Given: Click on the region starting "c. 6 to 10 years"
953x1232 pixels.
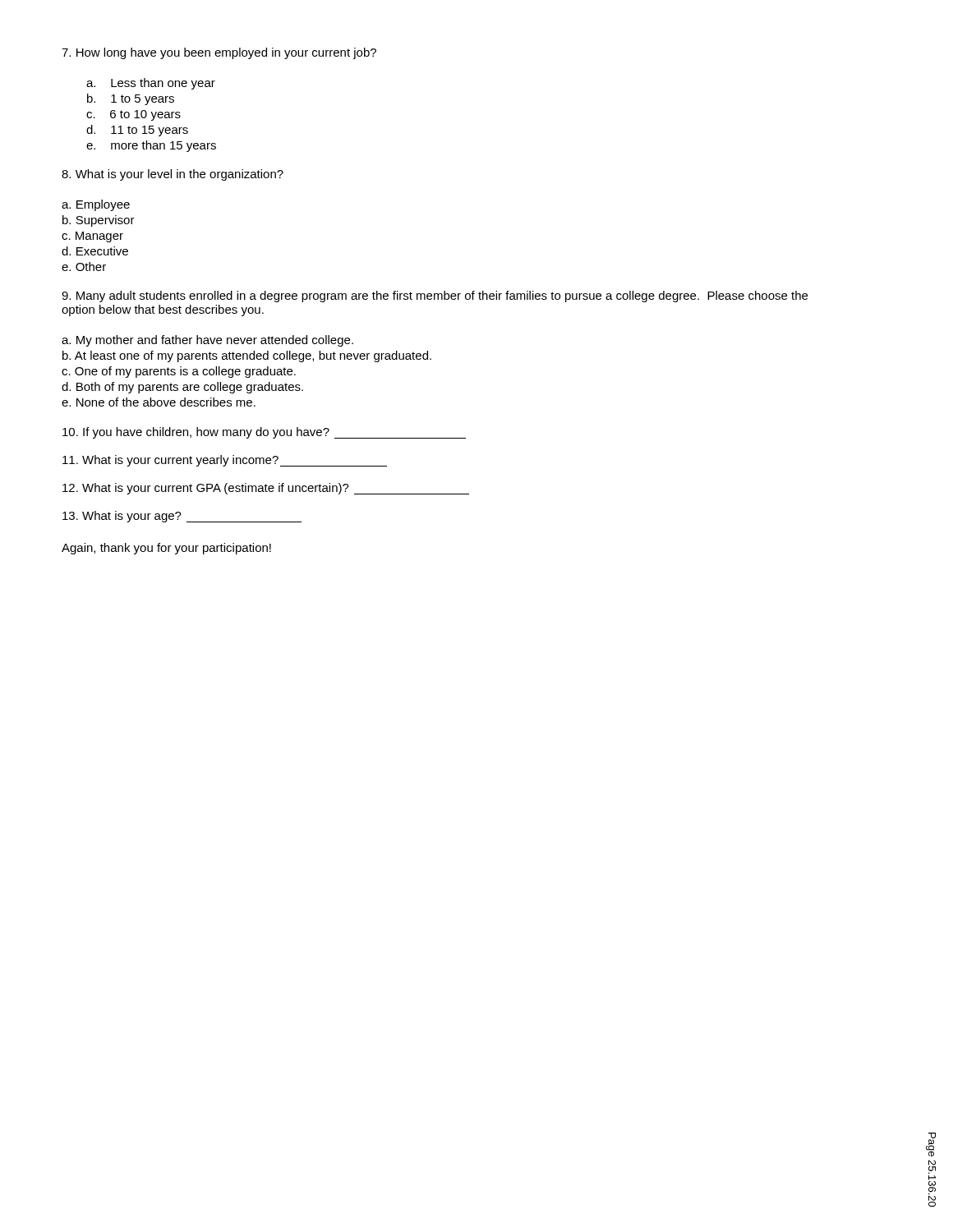Looking at the screenshot, I should (x=134, y=114).
